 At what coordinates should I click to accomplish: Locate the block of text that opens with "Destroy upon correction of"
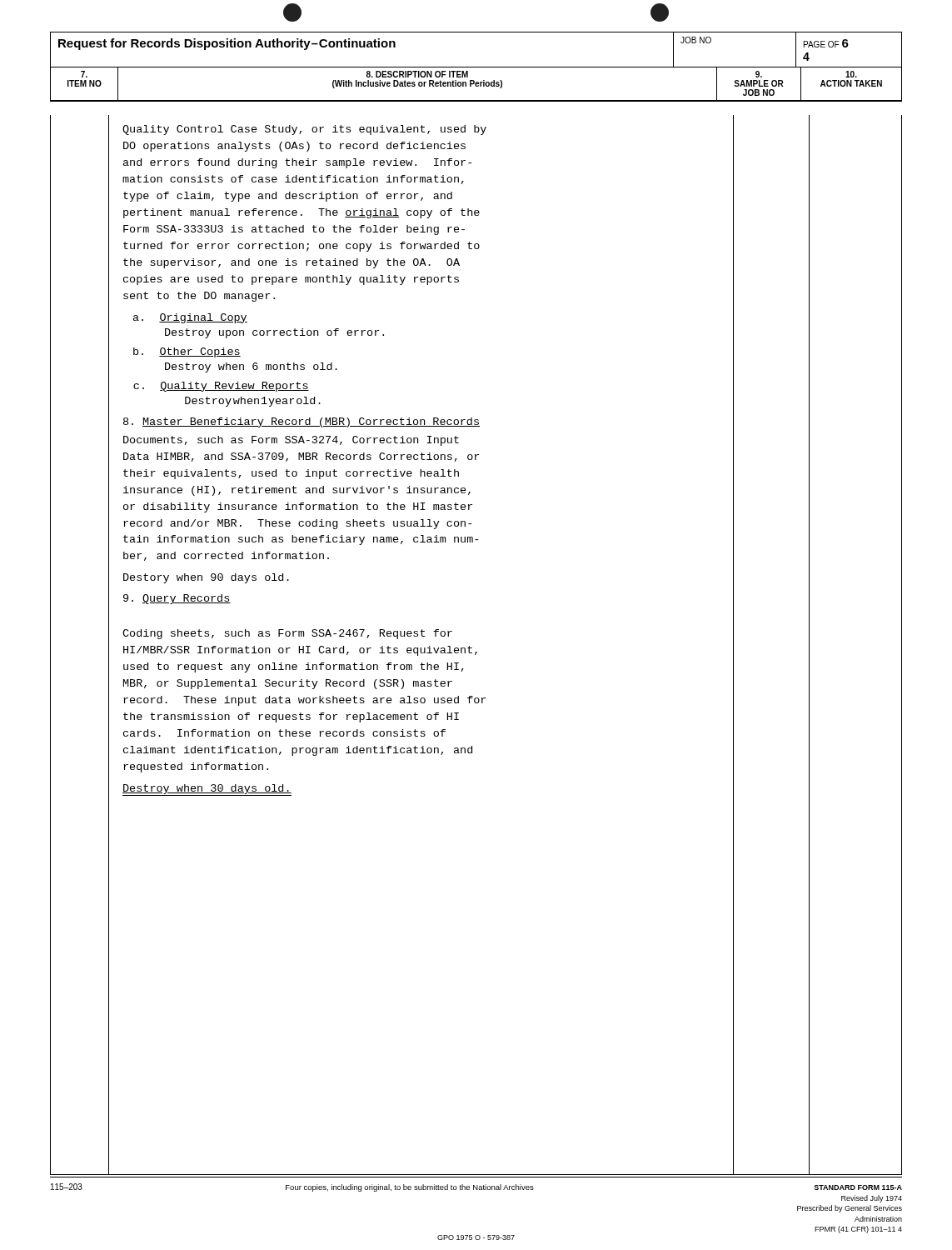click(x=275, y=333)
